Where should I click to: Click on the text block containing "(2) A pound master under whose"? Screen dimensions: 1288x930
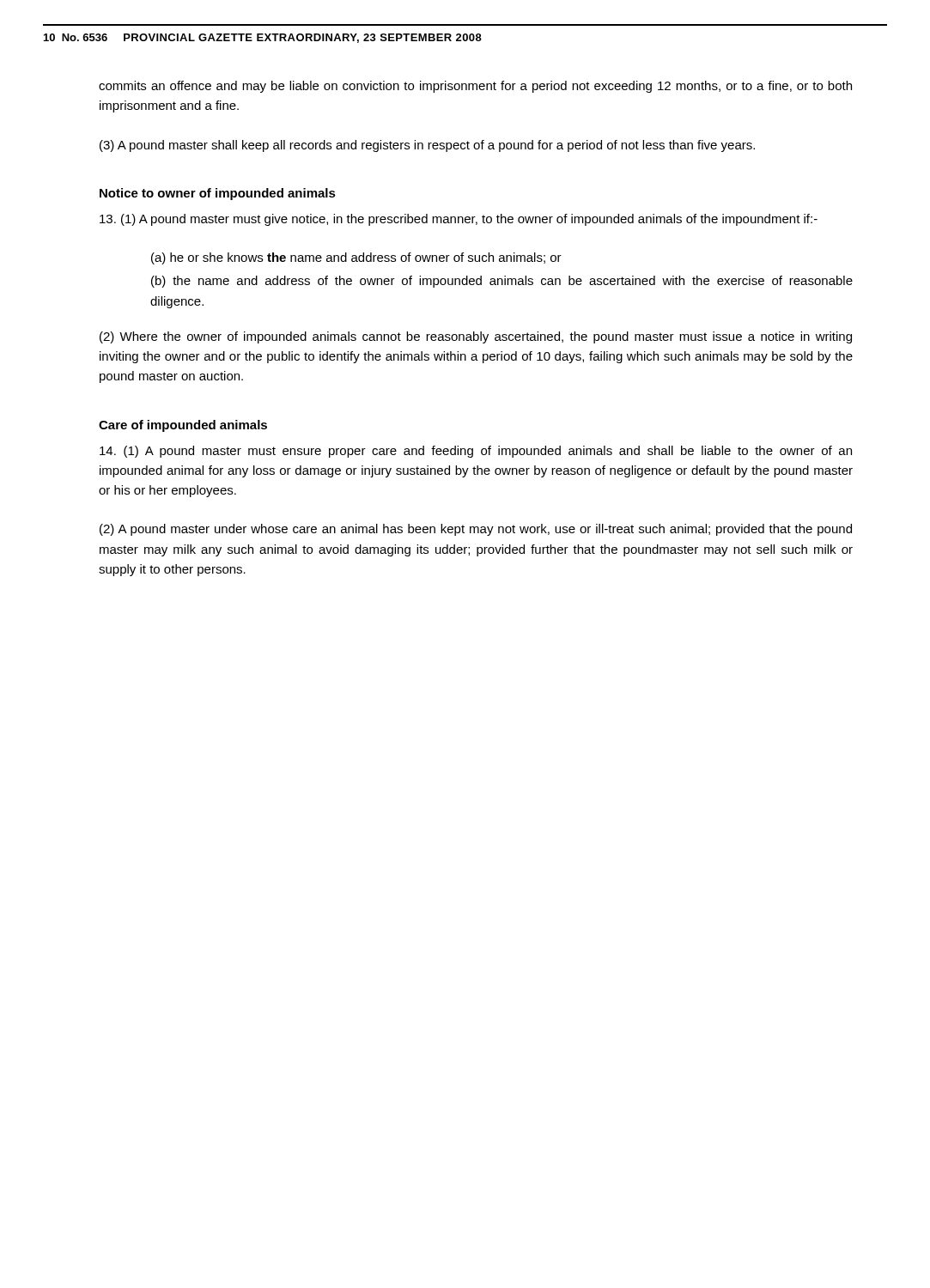[x=476, y=549]
